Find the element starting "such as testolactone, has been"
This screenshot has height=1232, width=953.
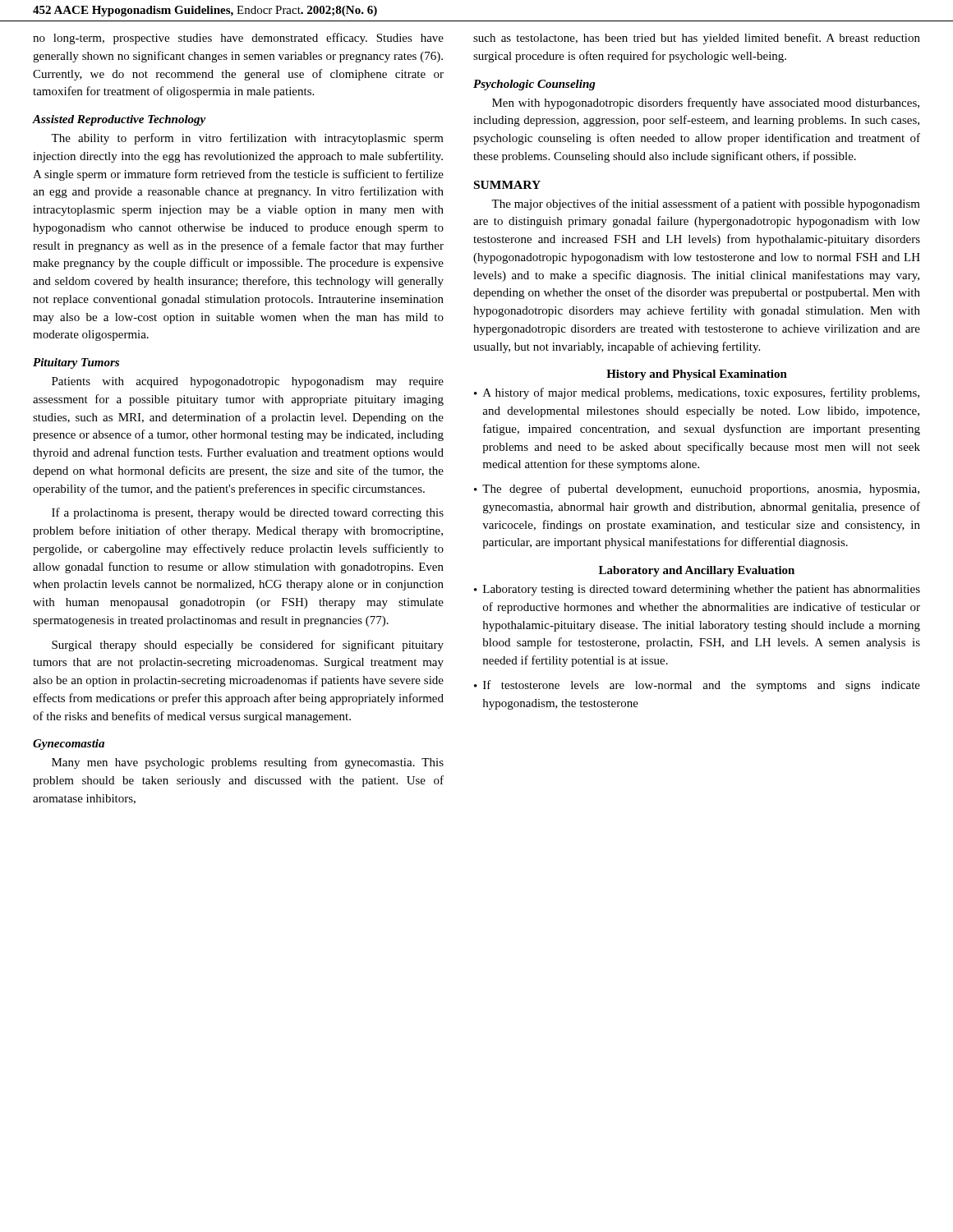click(x=697, y=47)
